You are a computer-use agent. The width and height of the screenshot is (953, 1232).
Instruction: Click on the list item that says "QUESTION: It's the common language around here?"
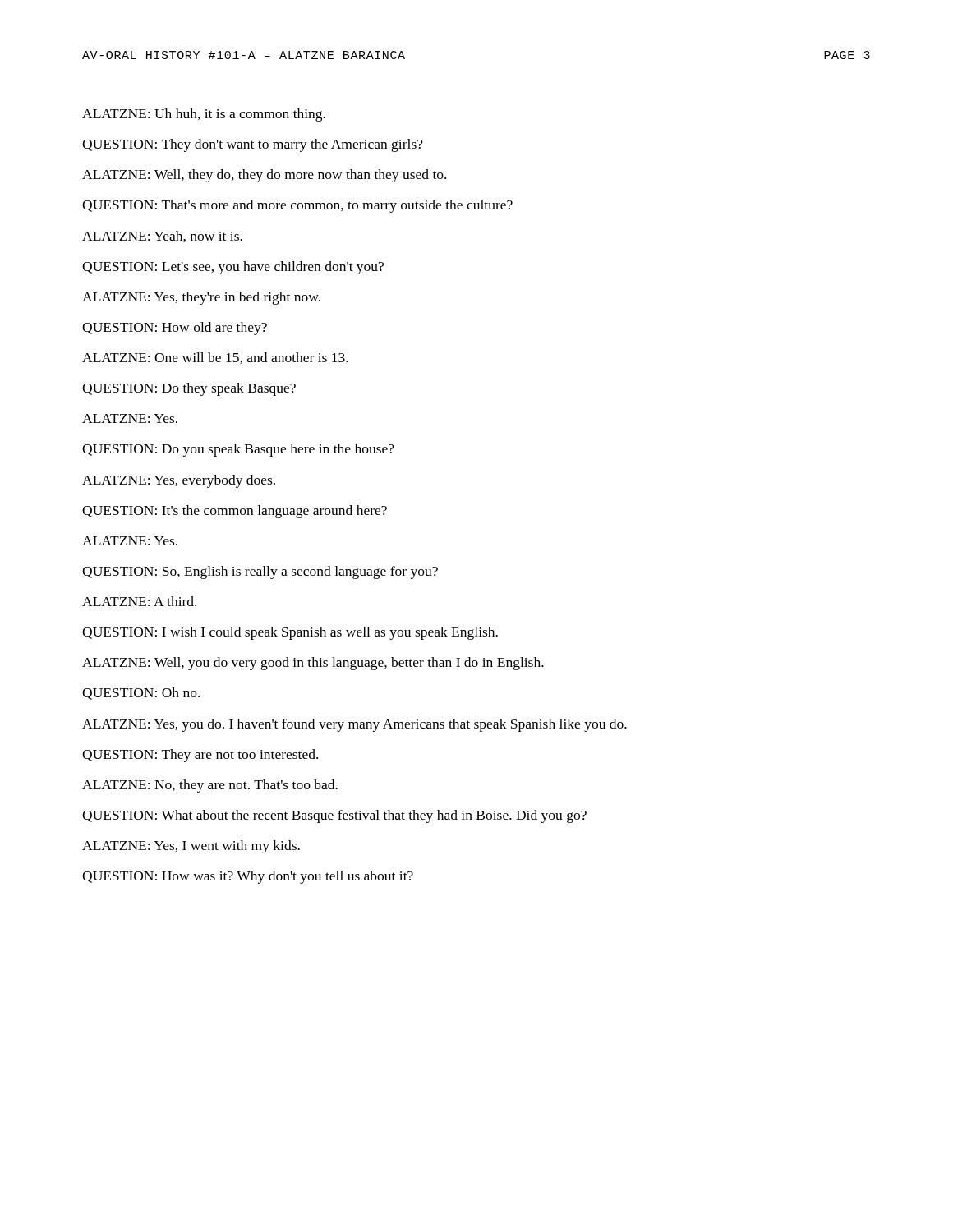235,510
